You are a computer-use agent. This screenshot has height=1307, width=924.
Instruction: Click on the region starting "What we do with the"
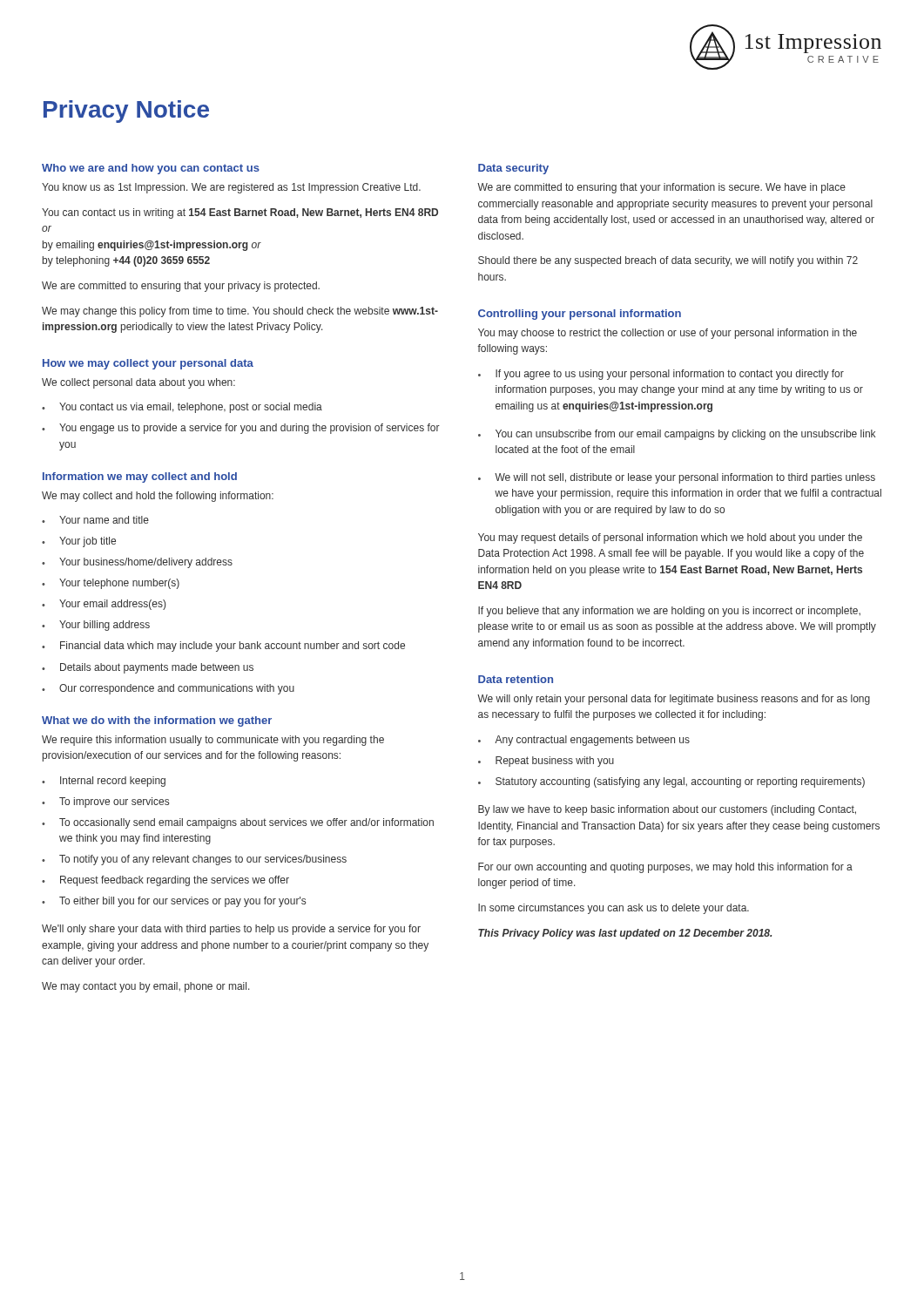[157, 720]
